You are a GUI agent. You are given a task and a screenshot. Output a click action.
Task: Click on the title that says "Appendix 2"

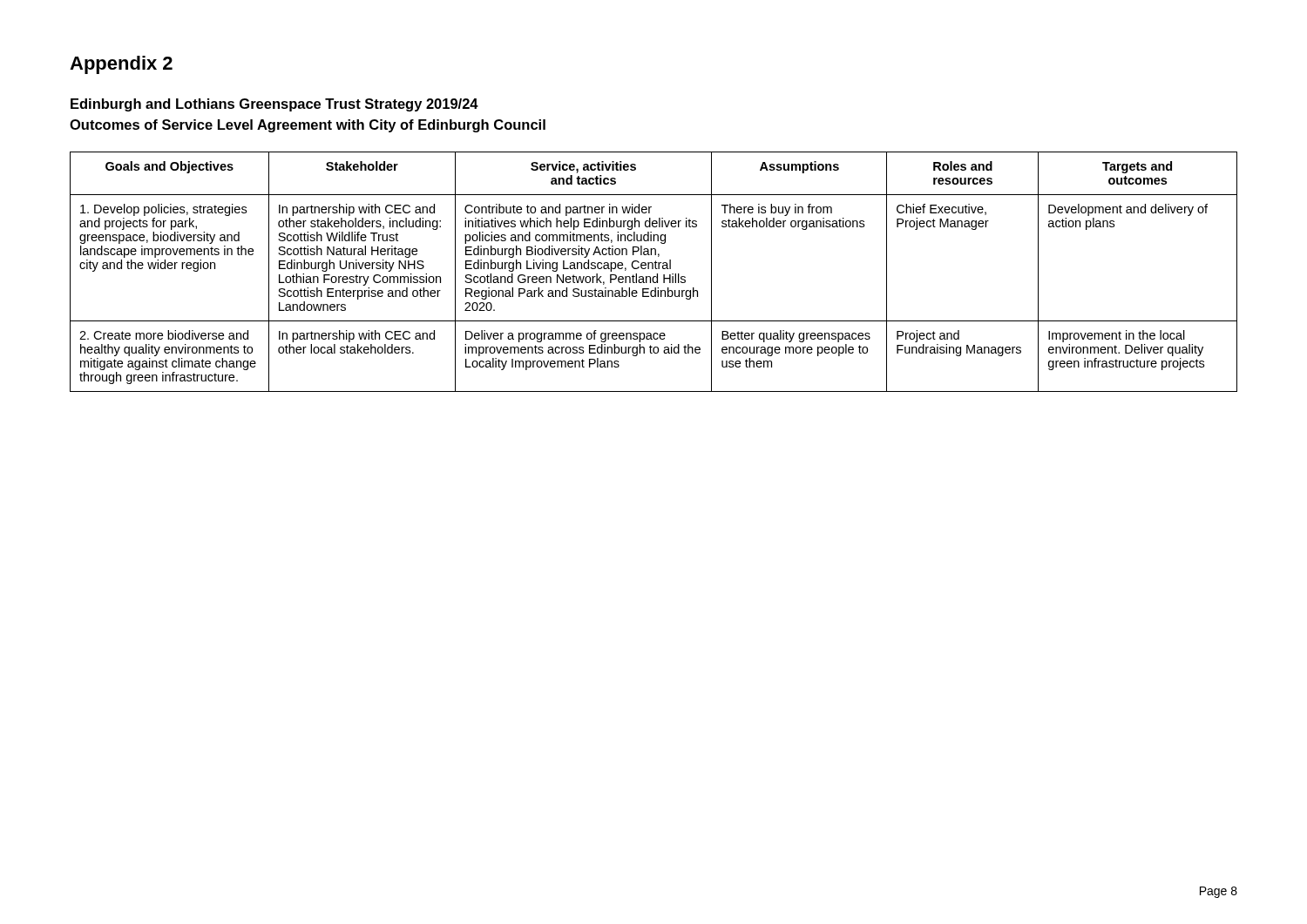coord(121,63)
